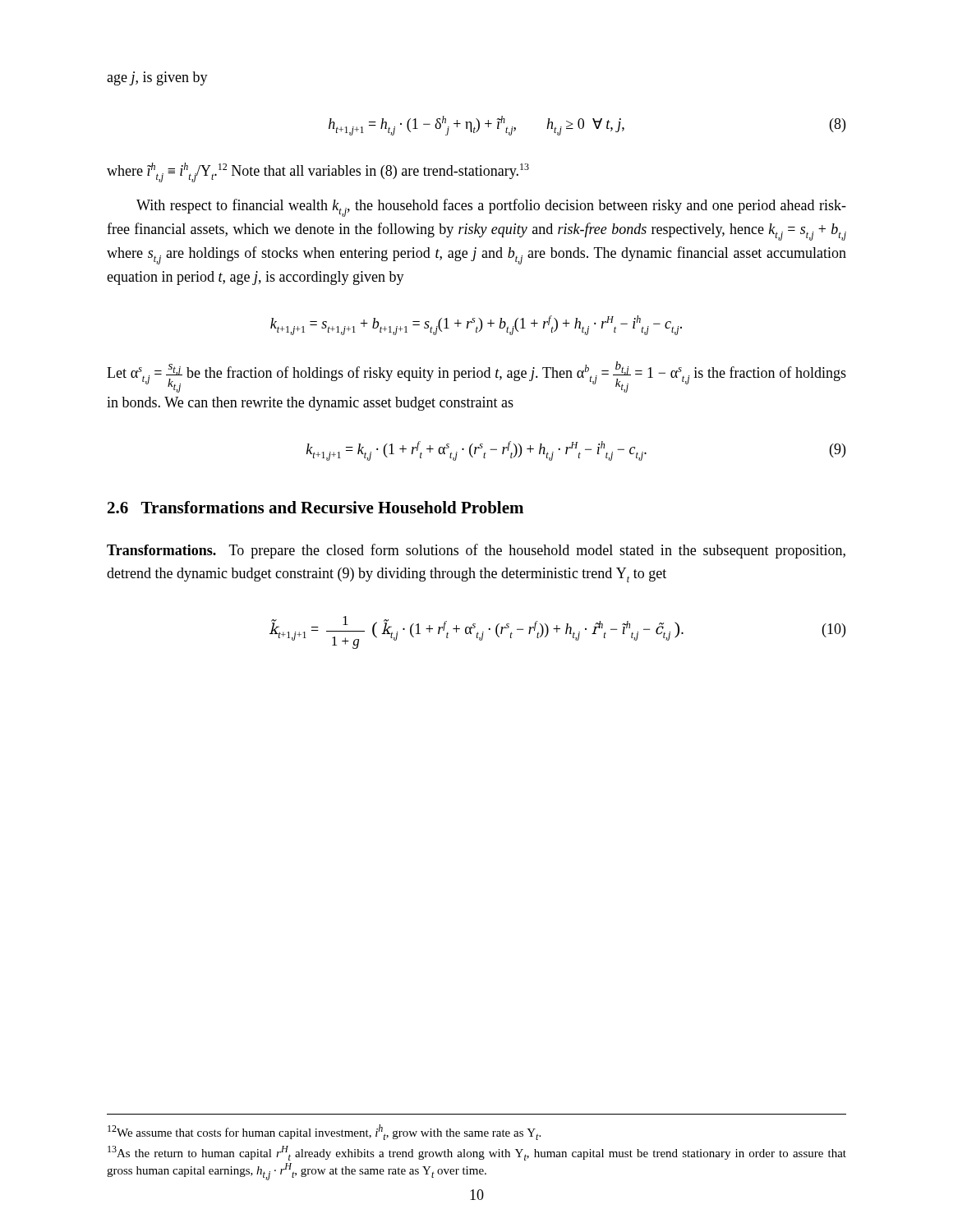Screen dimensions: 1232x953
Task: Click on the text block with the text "Let αst,j ="
Action: [476, 385]
